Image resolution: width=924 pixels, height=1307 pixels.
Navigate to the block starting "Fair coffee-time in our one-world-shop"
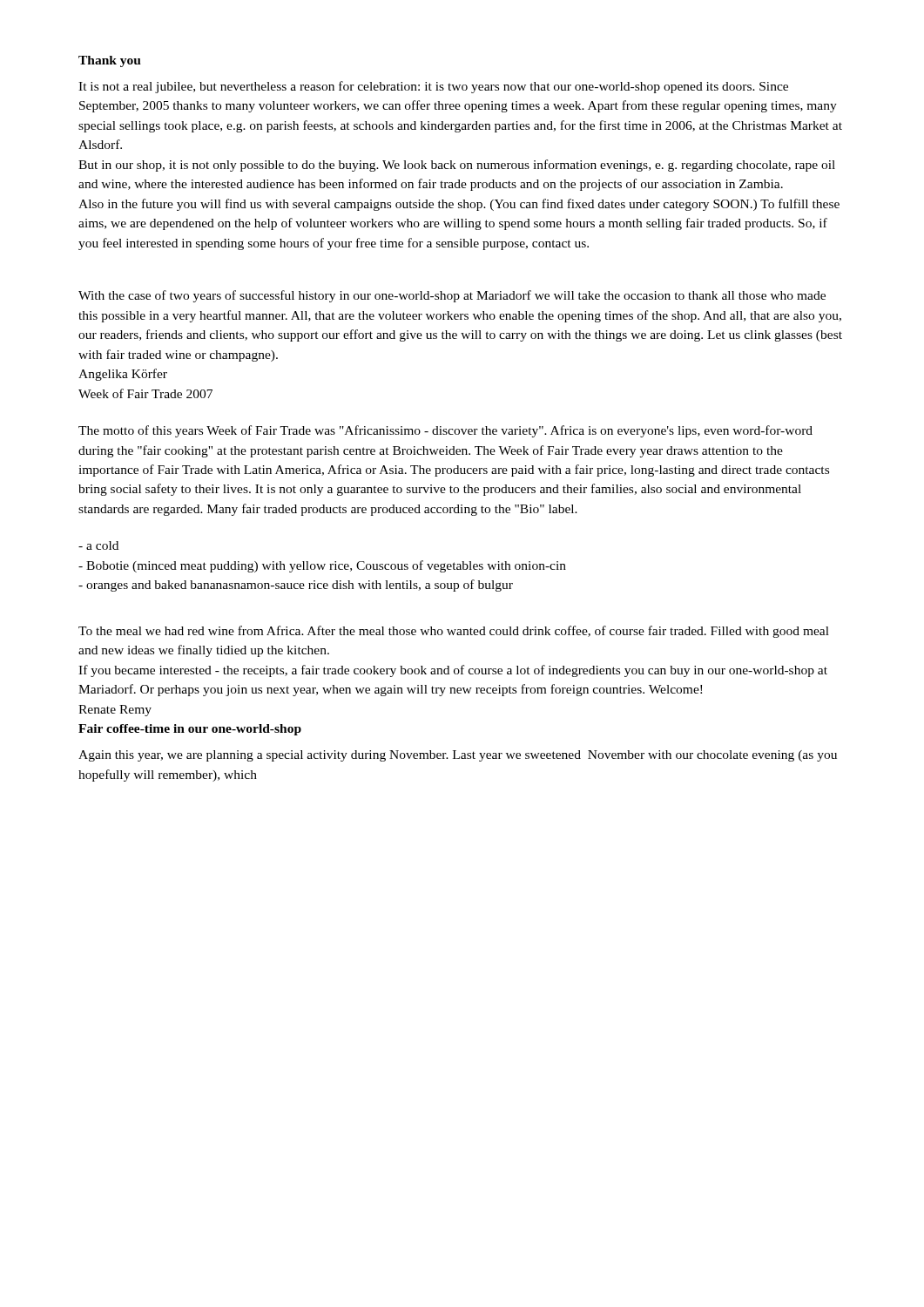point(190,728)
